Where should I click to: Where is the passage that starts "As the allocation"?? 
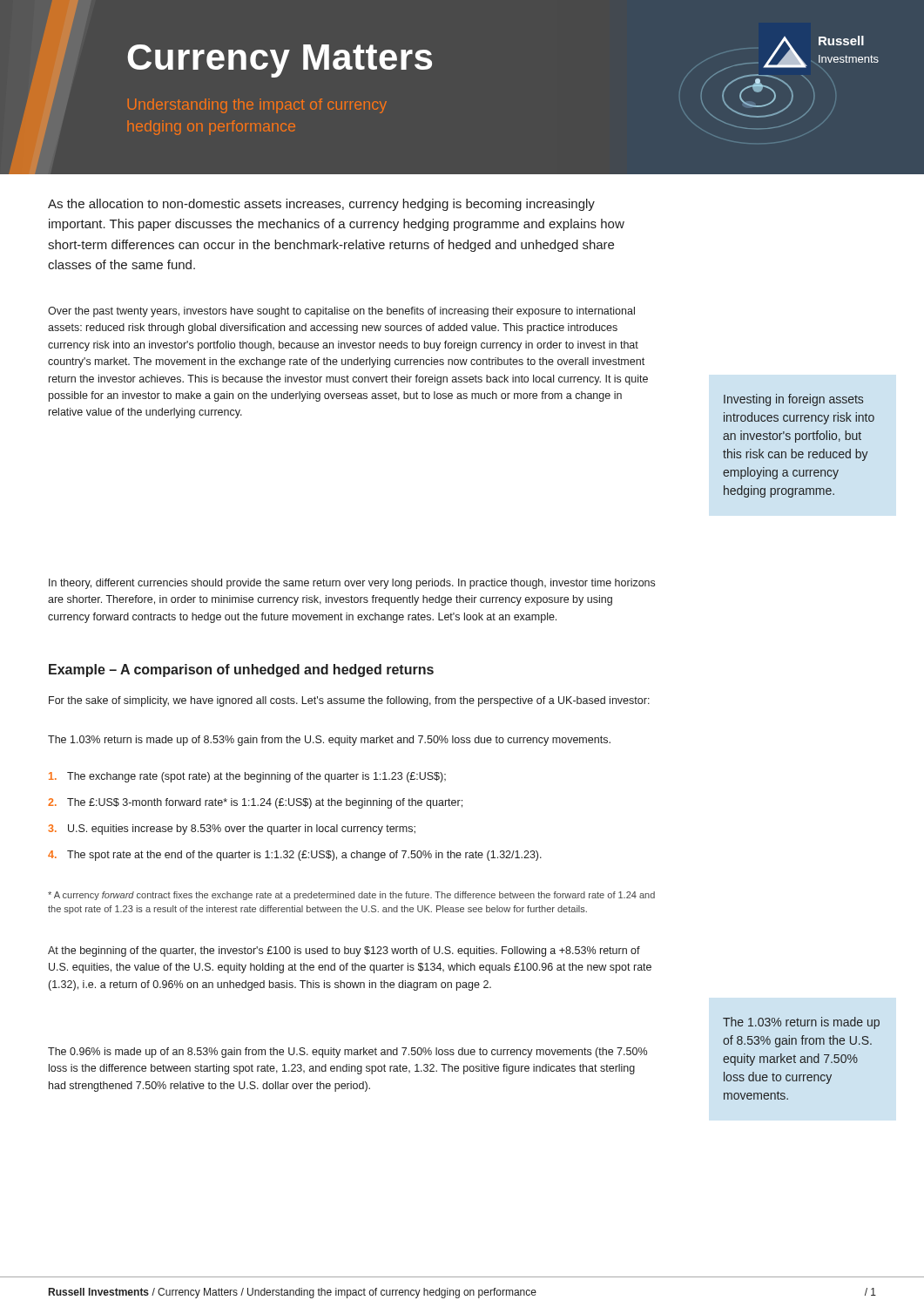coord(352,234)
